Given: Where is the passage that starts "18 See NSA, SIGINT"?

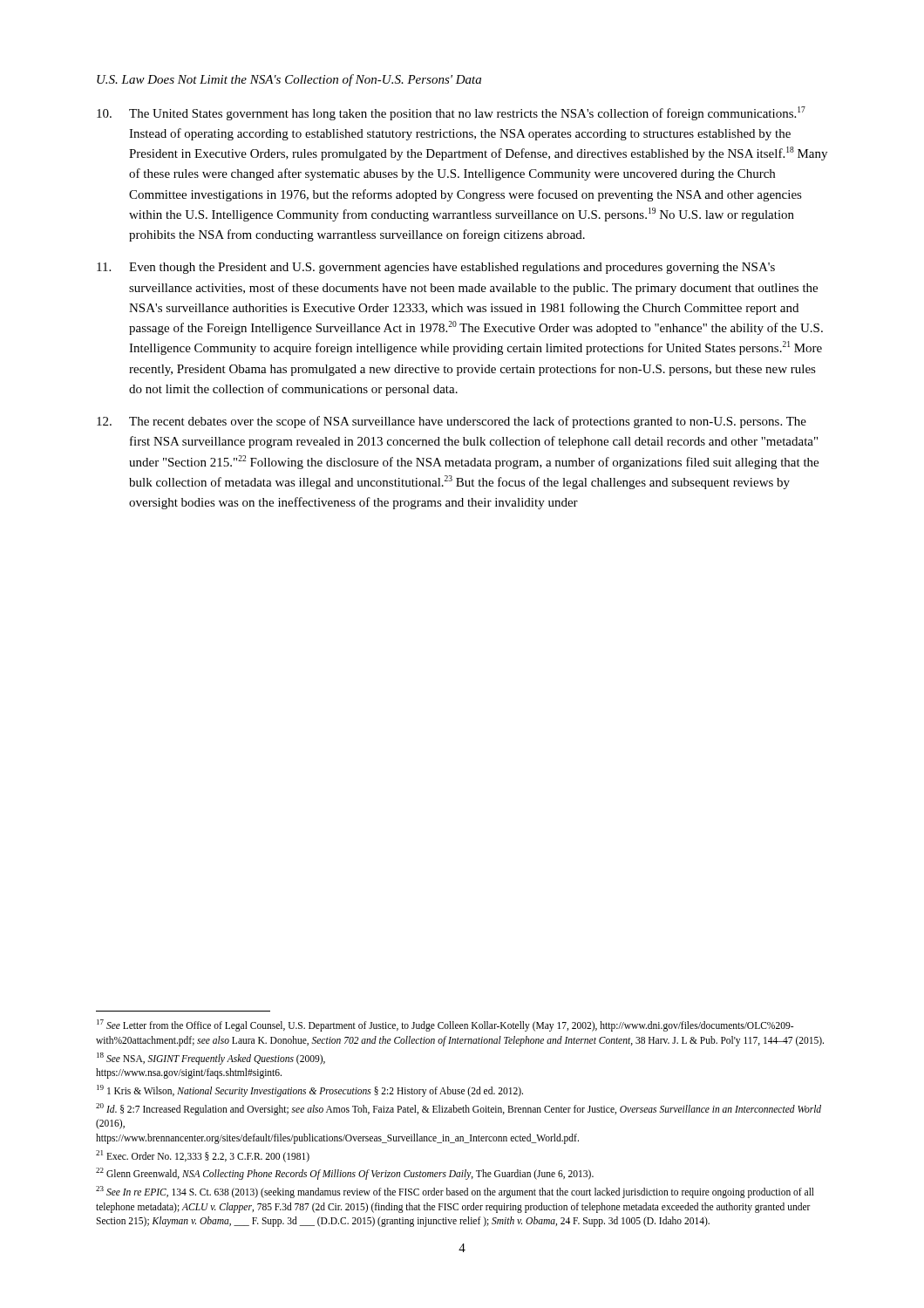Looking at the screenshot, I should [211, 1065].
